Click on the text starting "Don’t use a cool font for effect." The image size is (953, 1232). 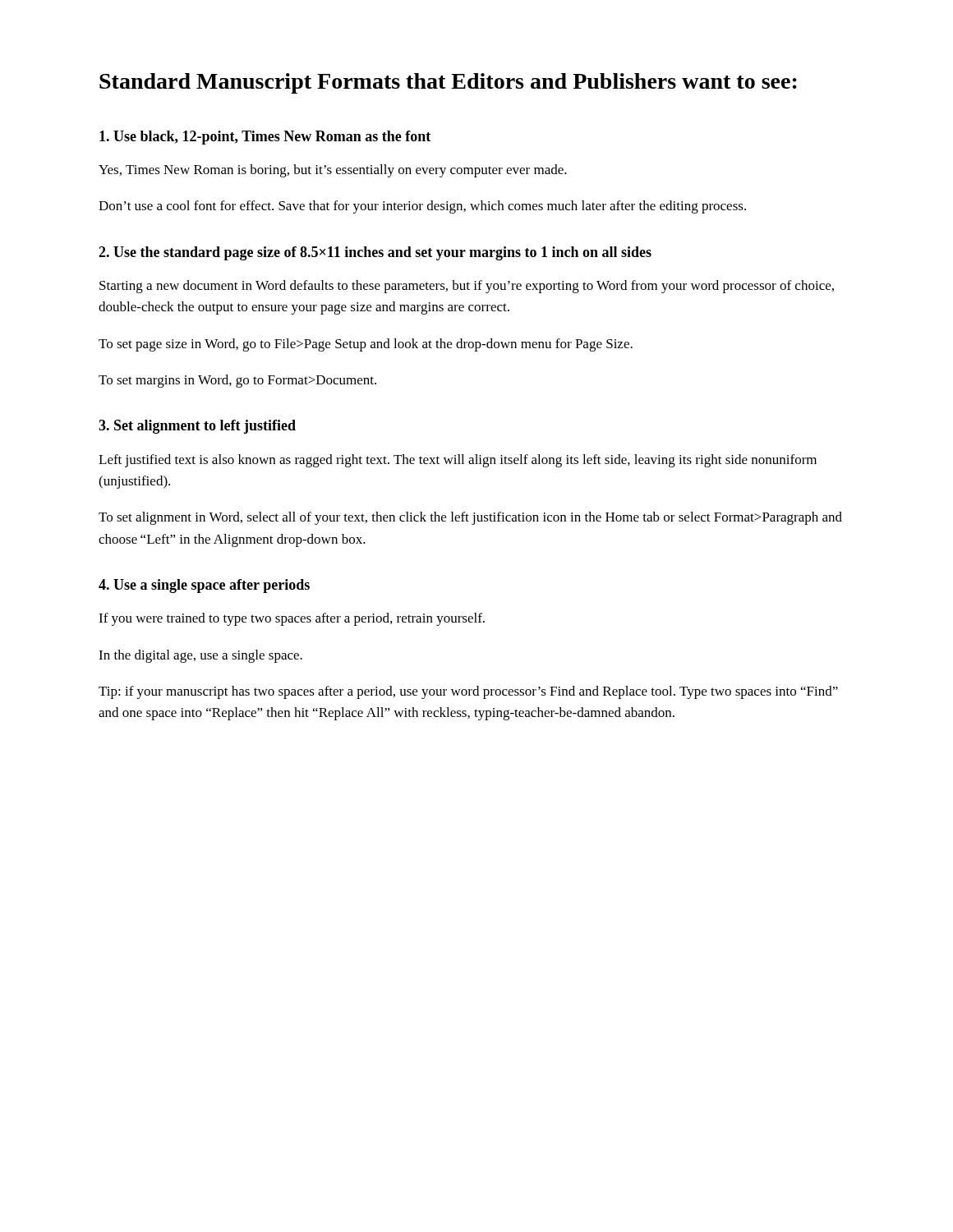[476, 207]
